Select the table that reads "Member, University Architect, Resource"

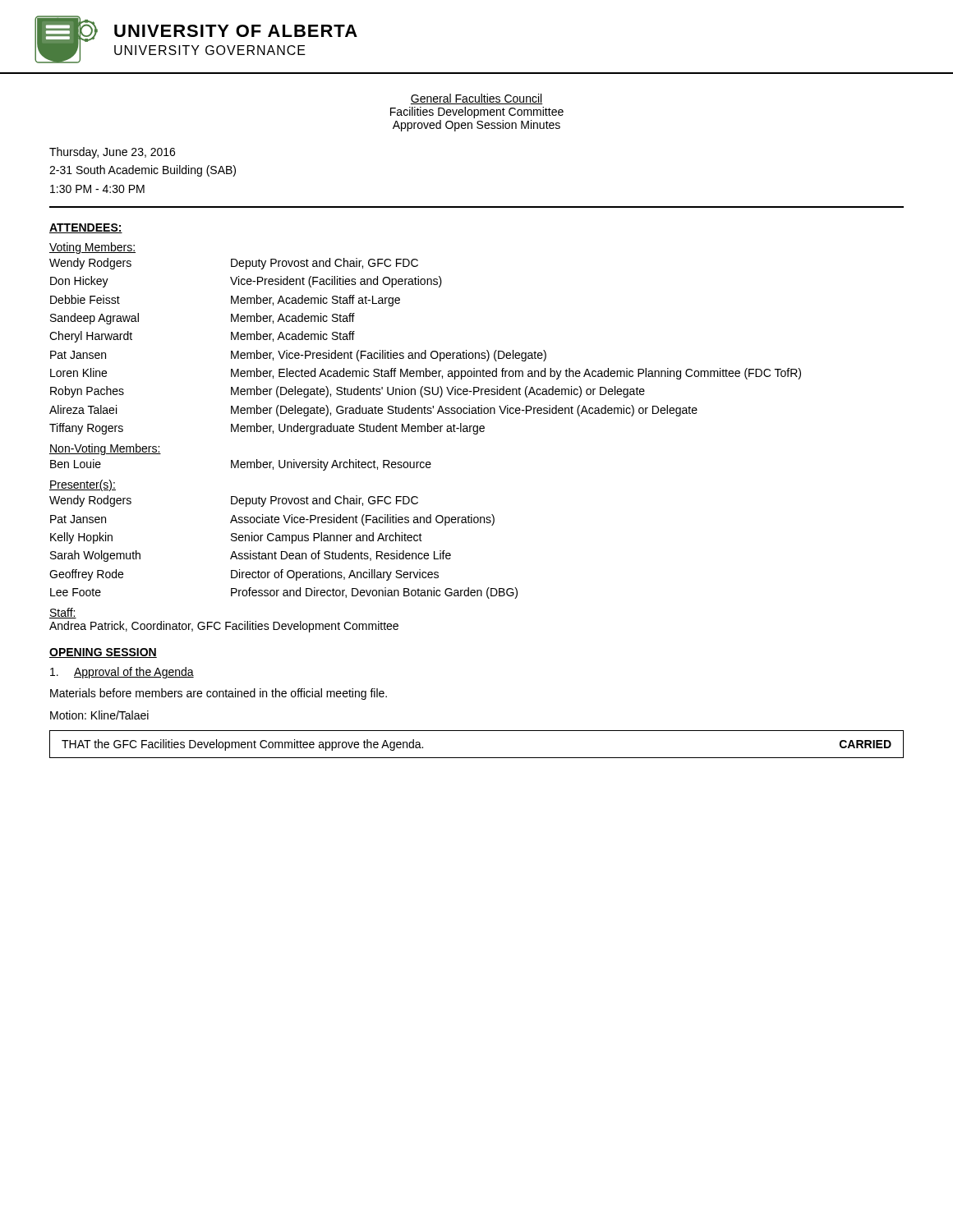[x=476, y=464]
